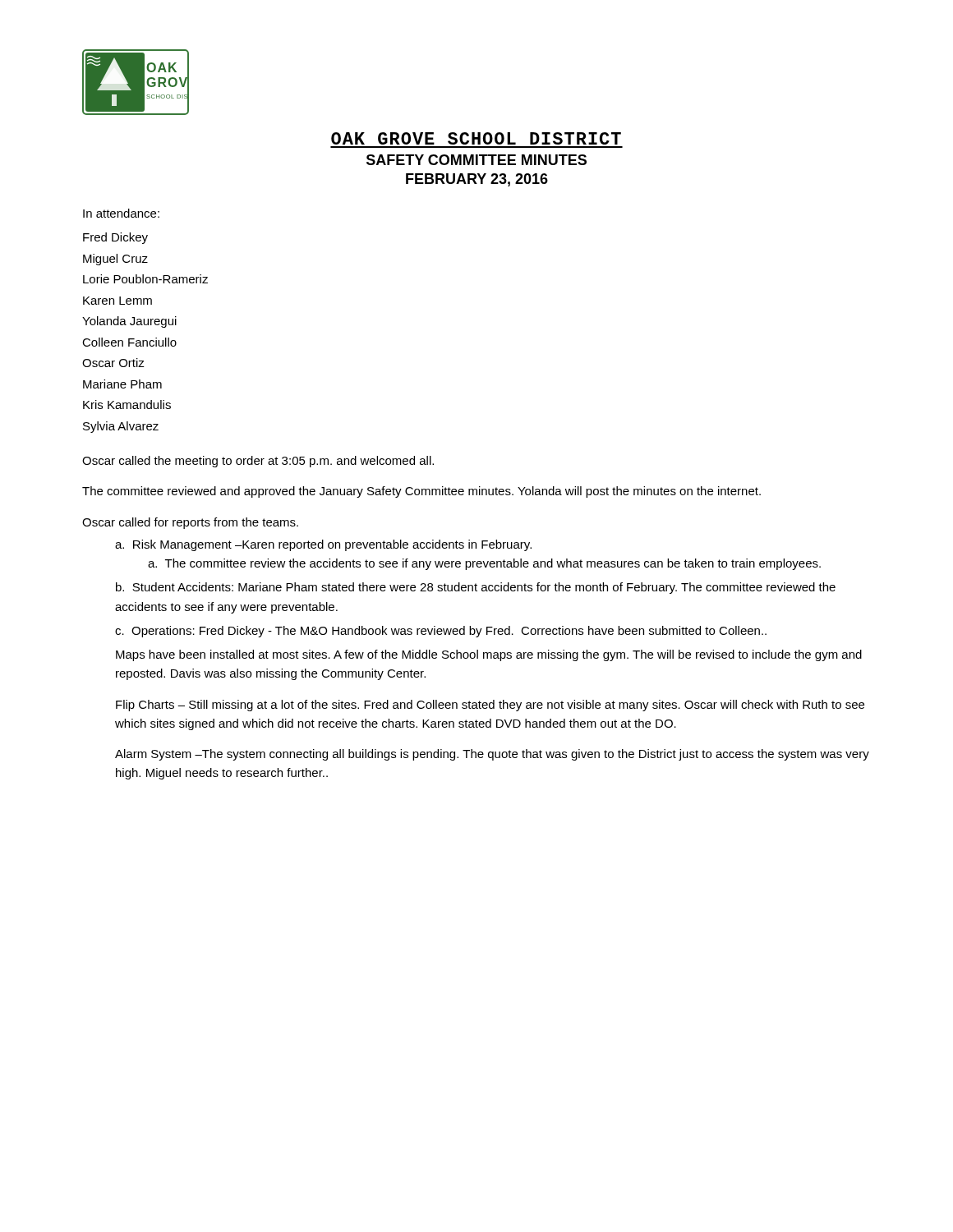Screen dimensions: 1232x953
Task: Where is the passage that starts "Alarm System –The"?
Action: pyautogui.click(x=492, y=763)
